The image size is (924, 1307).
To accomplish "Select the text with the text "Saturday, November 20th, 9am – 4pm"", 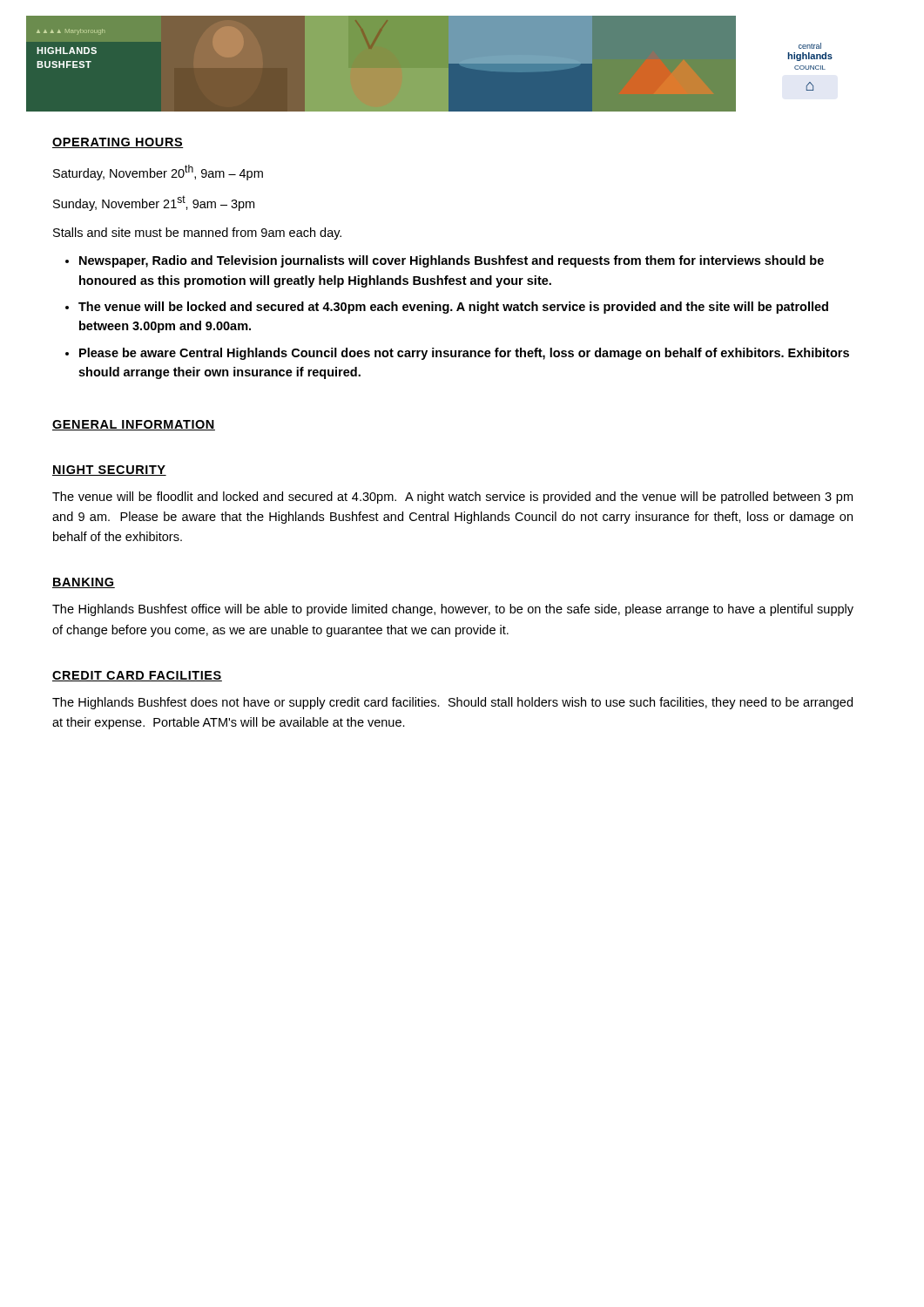I will pos(158,172).
